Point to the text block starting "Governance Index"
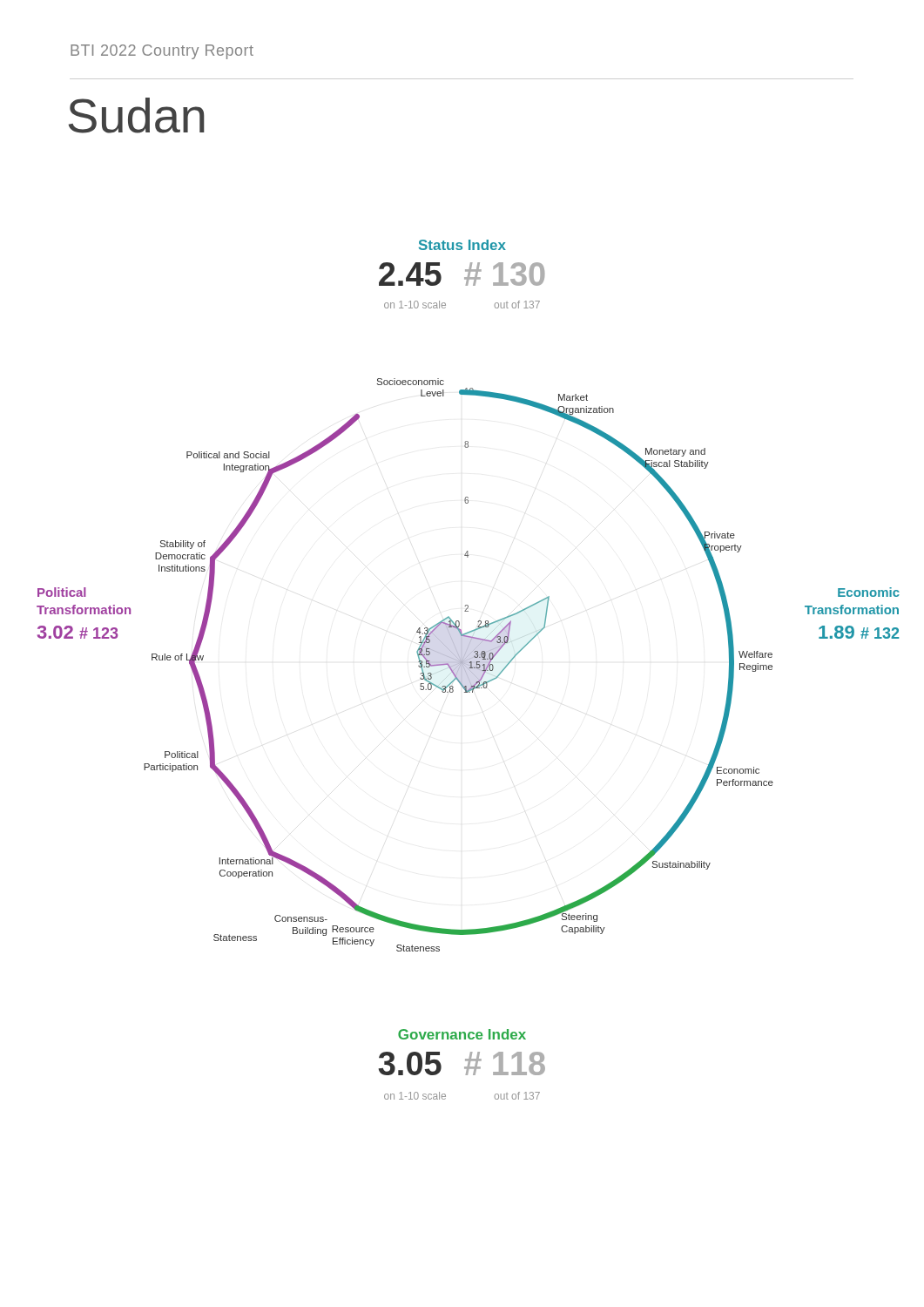This screenshot has height=1307, width=924. click(x=462, y=1035)
